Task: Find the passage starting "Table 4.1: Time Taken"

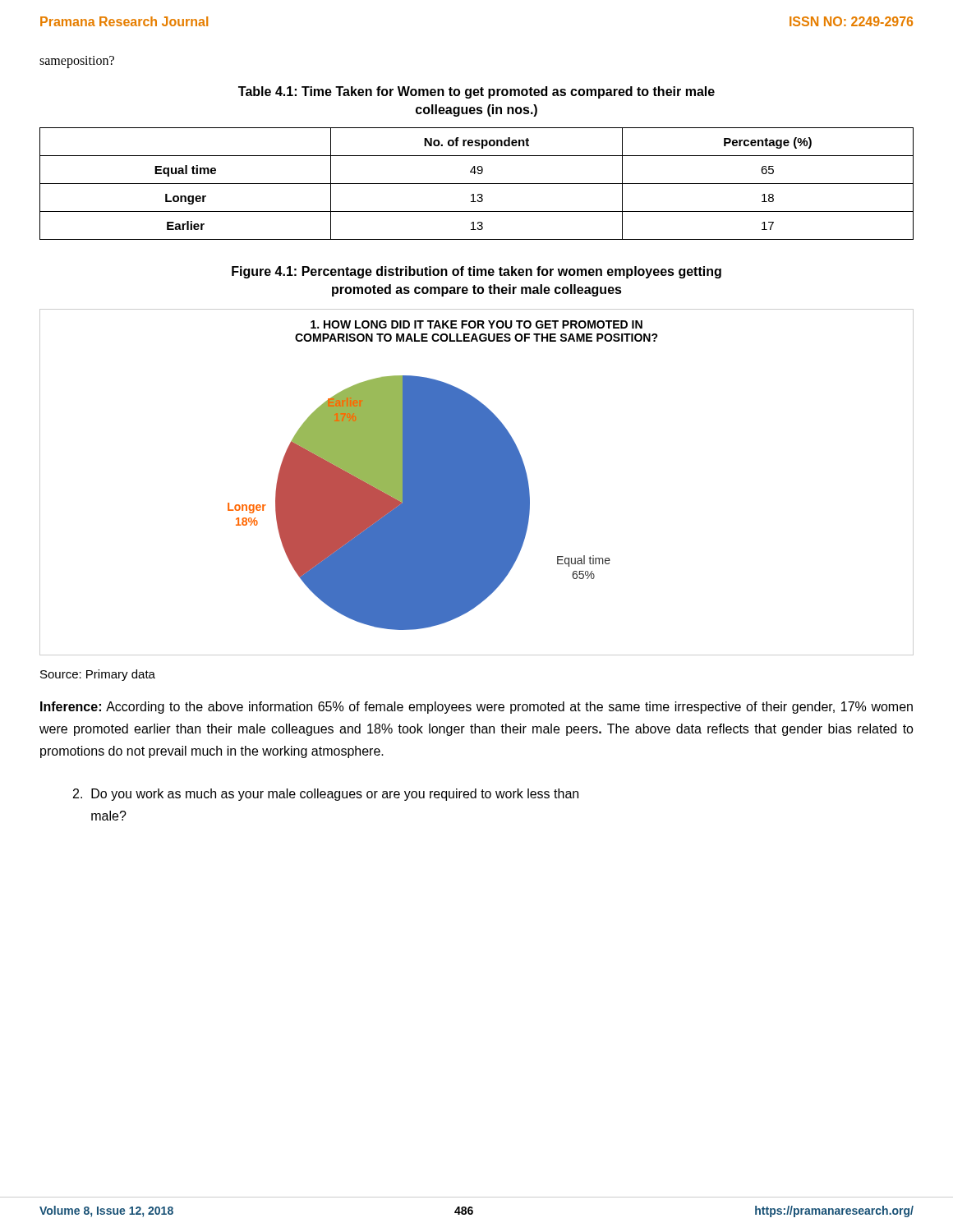Action: click(x=476, y=92)
